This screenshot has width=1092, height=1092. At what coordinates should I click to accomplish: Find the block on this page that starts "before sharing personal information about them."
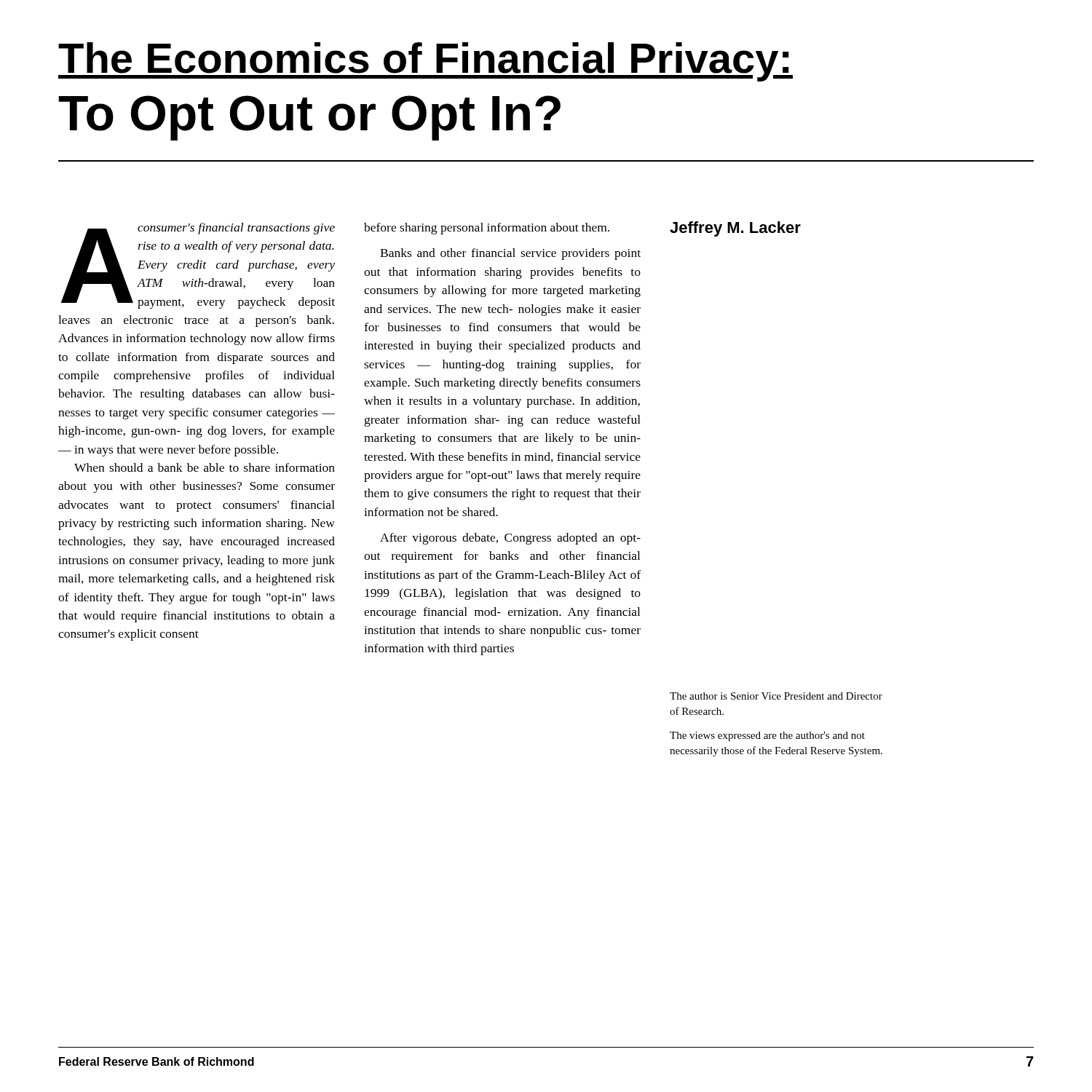502,438
